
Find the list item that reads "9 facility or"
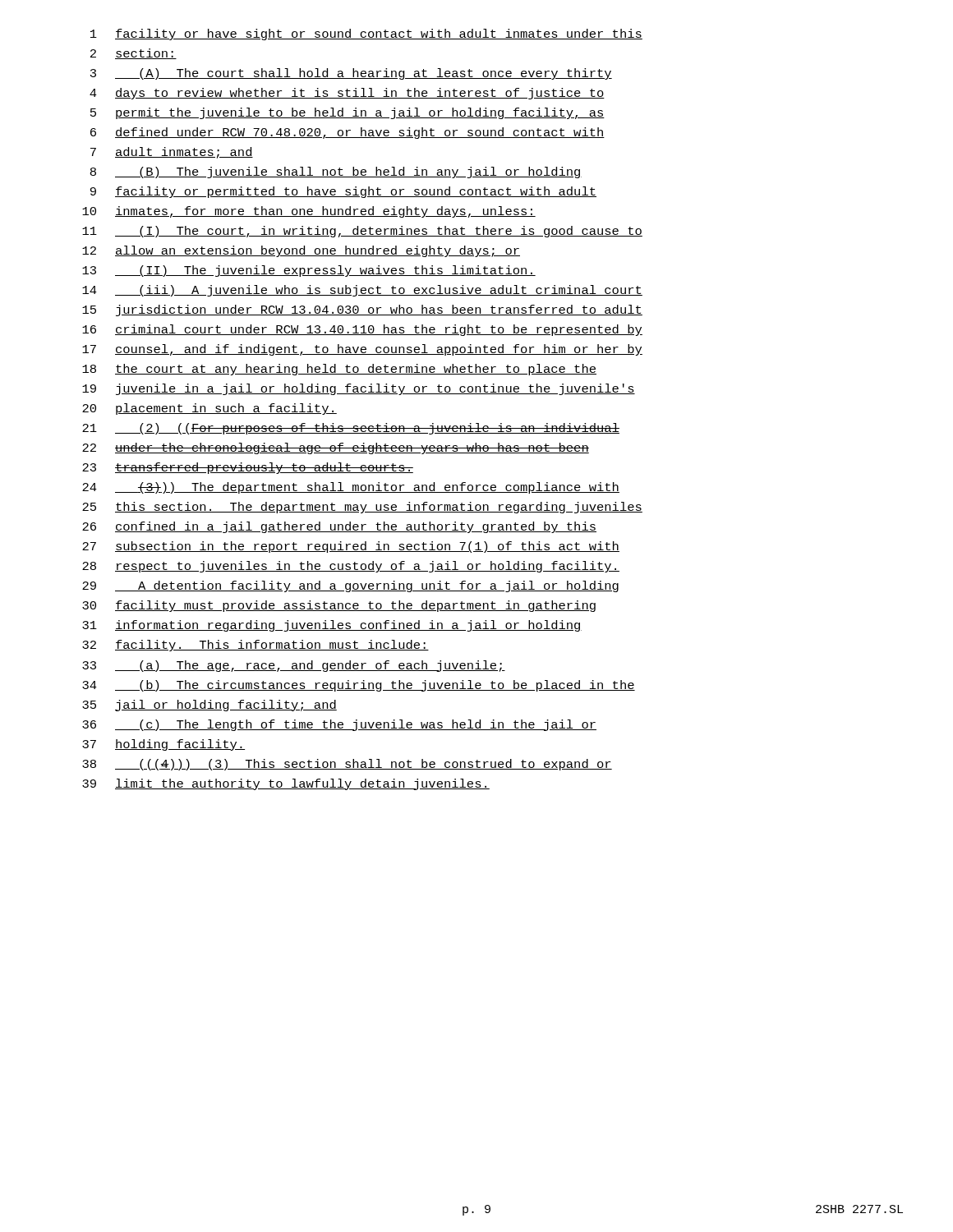point(485,192)
